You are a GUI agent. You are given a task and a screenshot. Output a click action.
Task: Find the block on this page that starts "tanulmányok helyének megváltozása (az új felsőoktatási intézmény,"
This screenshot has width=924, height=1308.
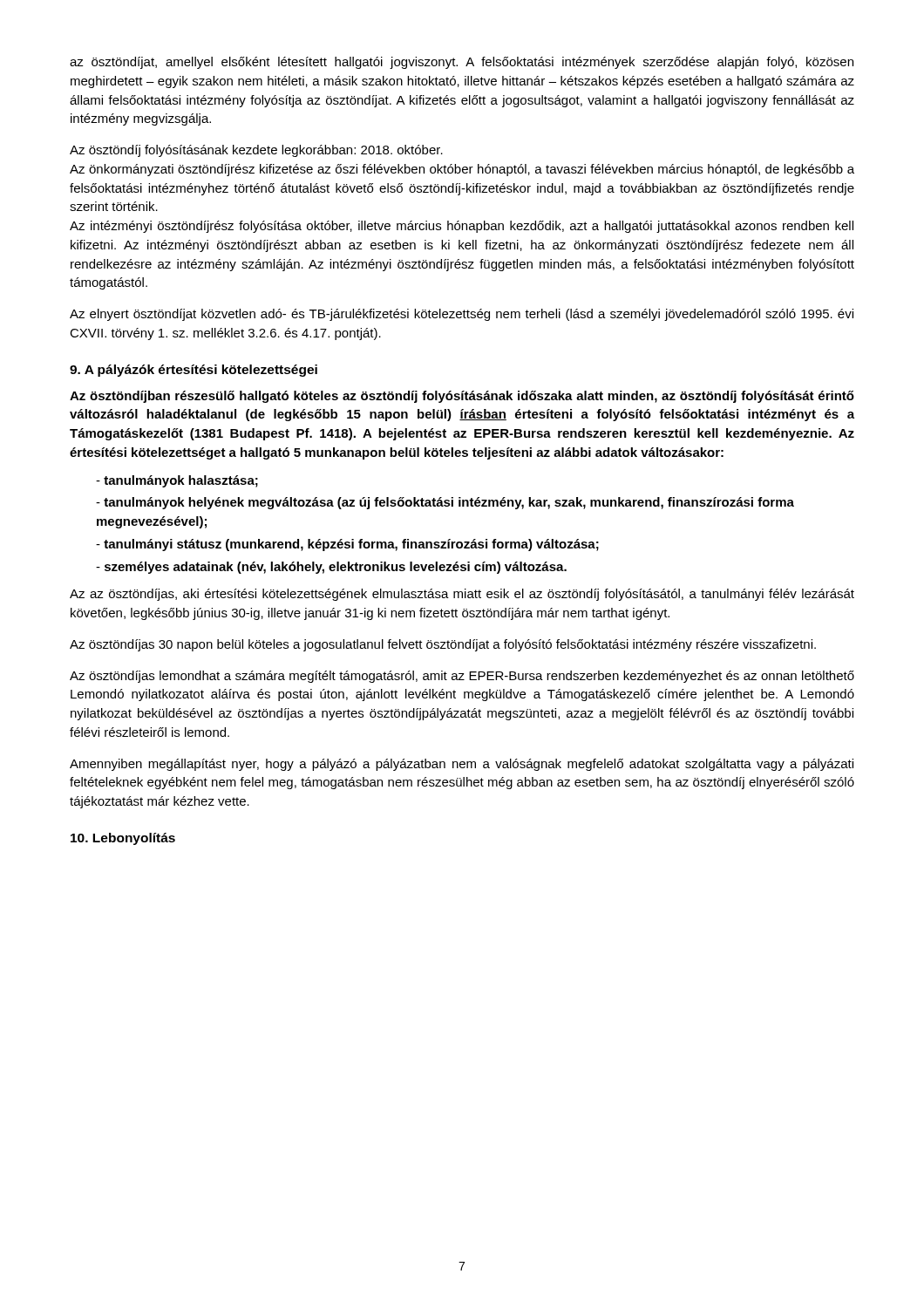(x=445, y=512)
